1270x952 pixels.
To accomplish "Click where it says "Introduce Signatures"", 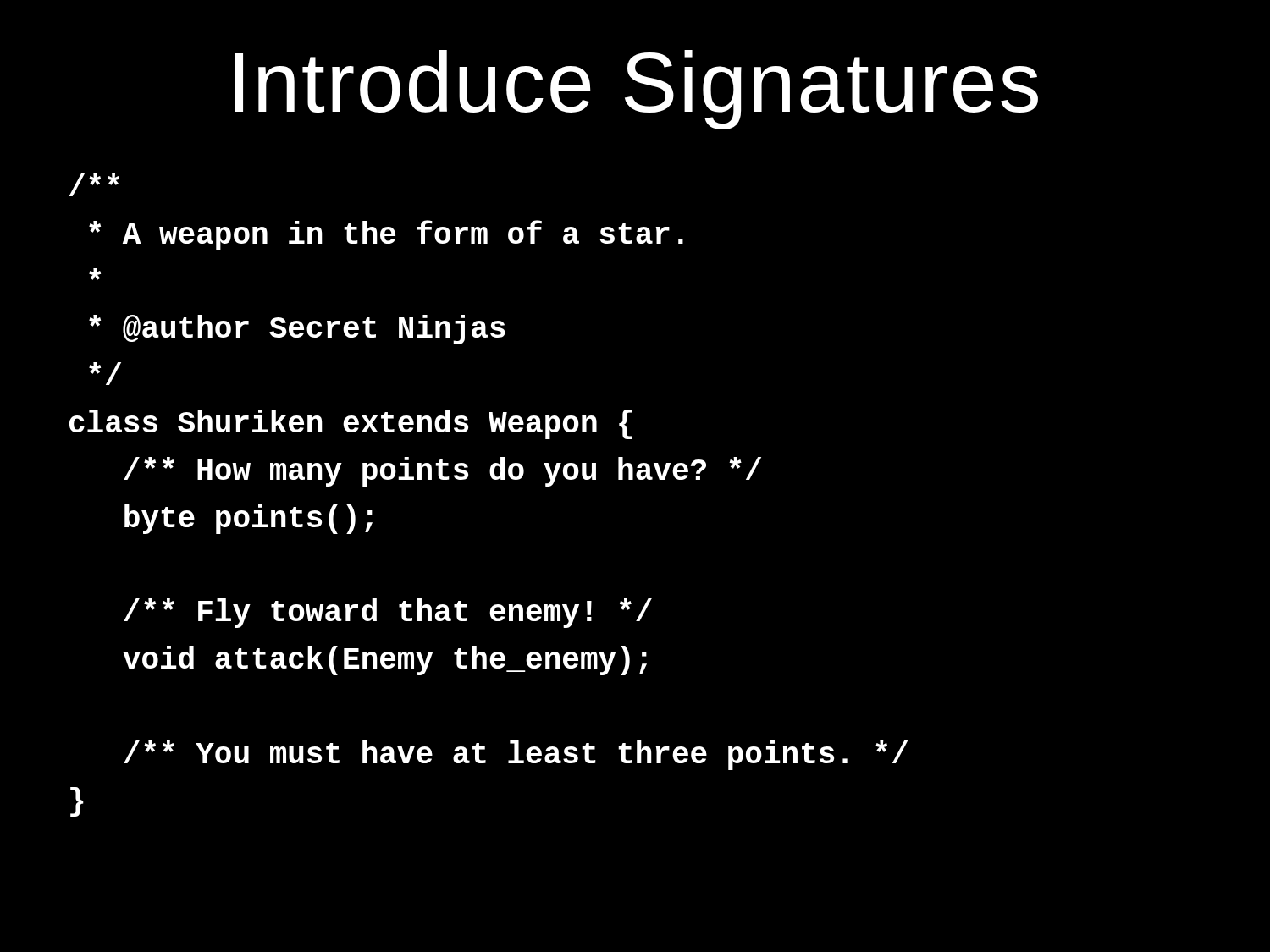I will tap(635, 82).
